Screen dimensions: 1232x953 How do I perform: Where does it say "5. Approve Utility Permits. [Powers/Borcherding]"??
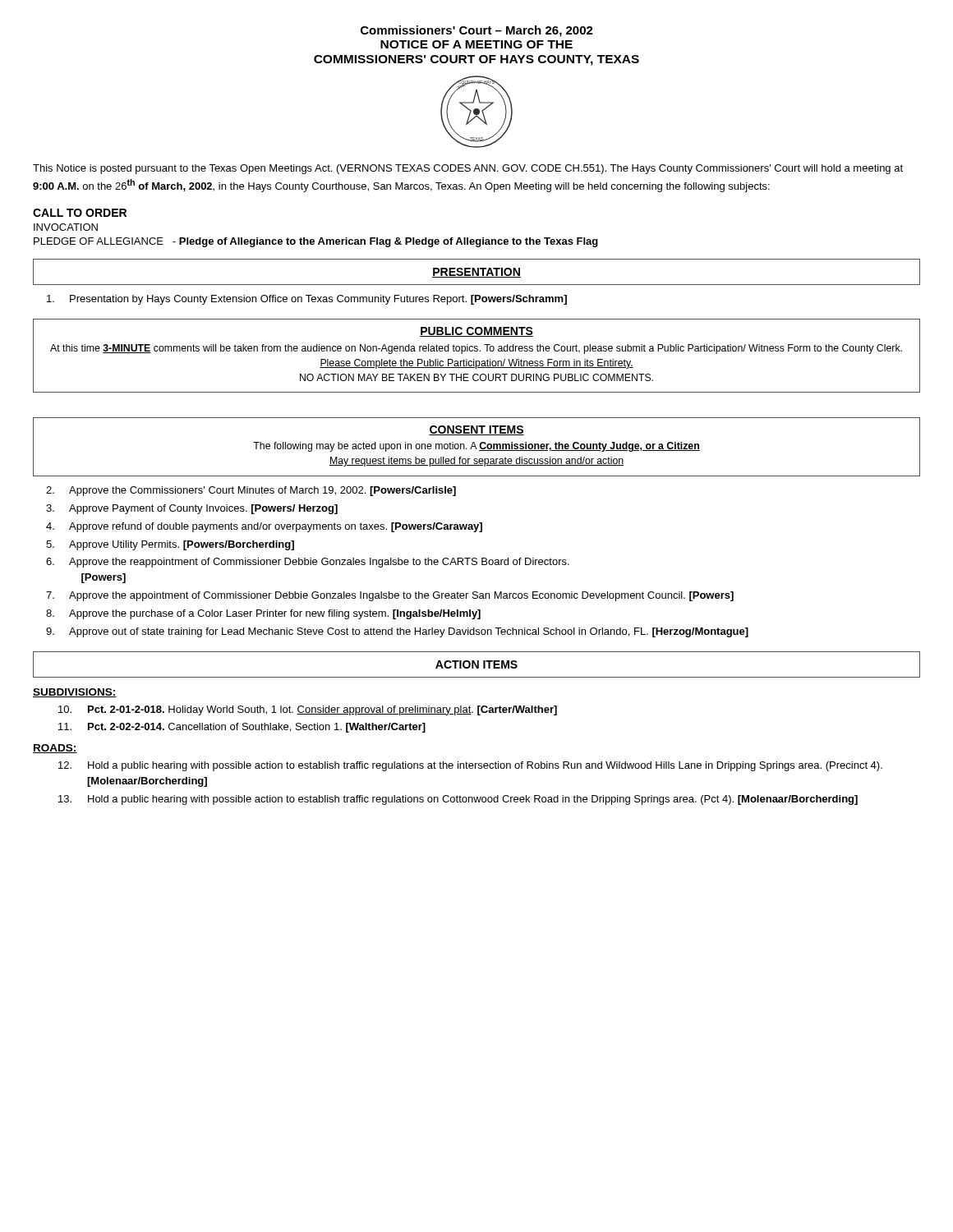[x=170, y=545]
